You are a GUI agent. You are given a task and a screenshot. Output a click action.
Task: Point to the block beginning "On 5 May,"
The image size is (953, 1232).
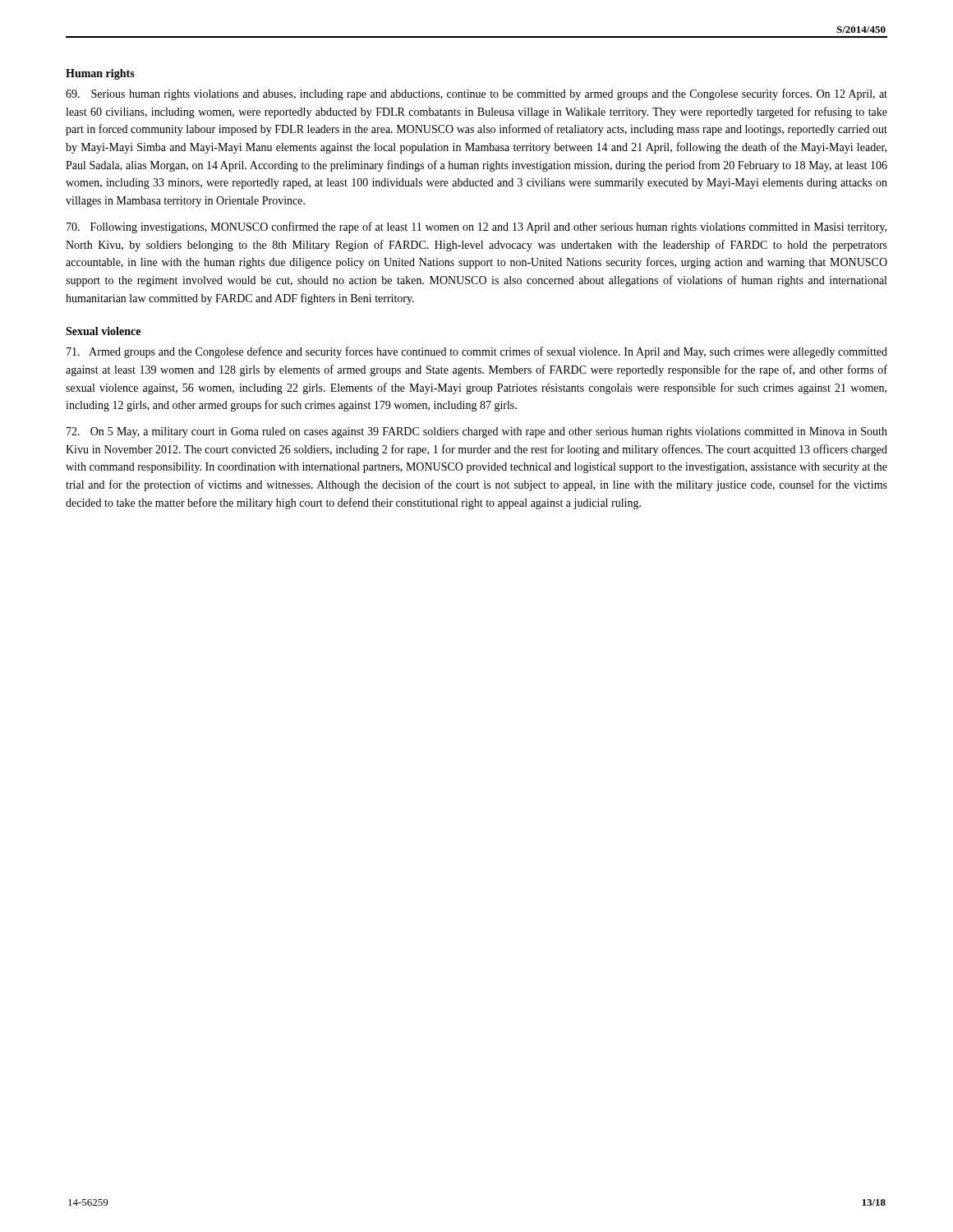pos(476,467)
